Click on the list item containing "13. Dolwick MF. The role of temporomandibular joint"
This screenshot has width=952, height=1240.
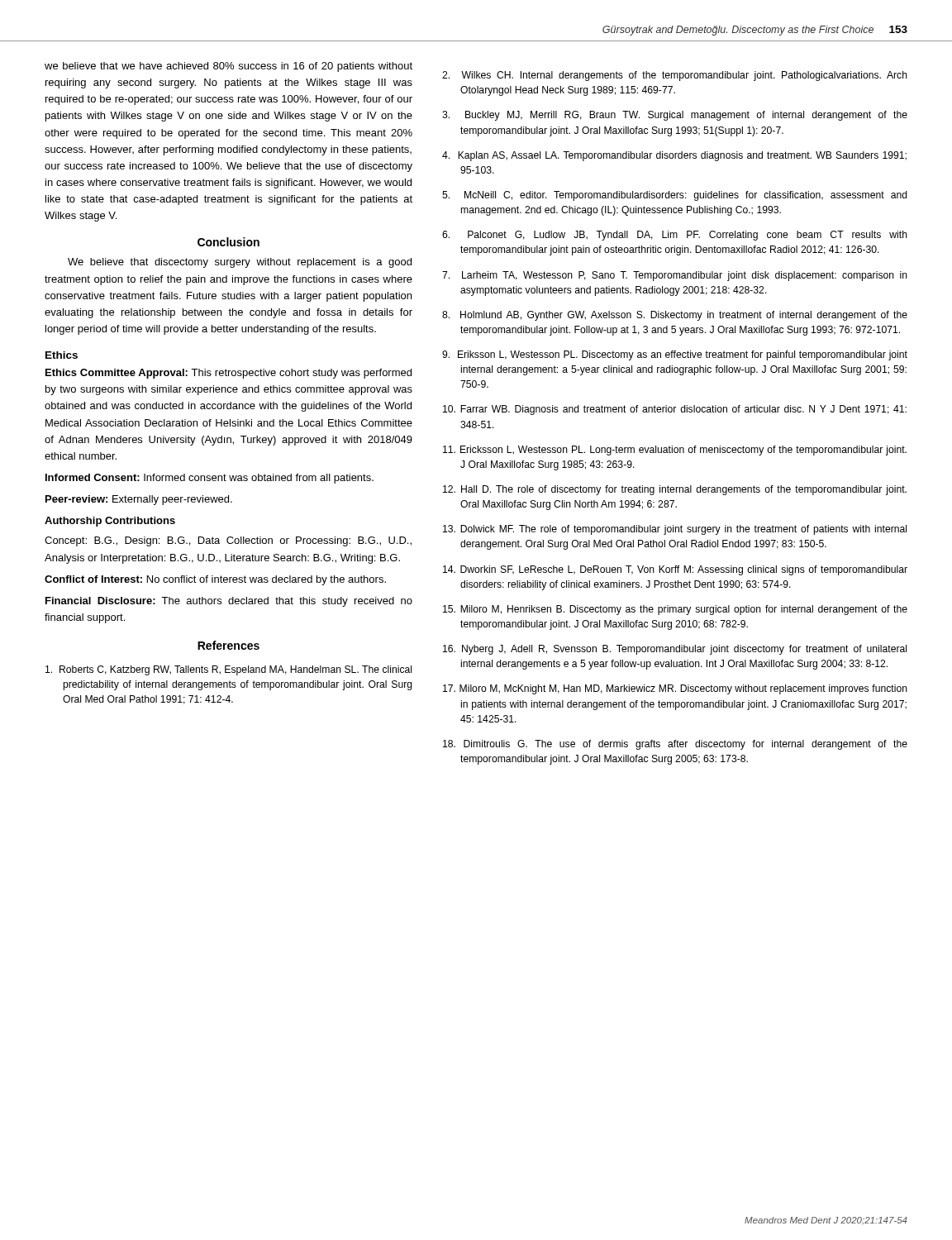(x=675, y=537)
